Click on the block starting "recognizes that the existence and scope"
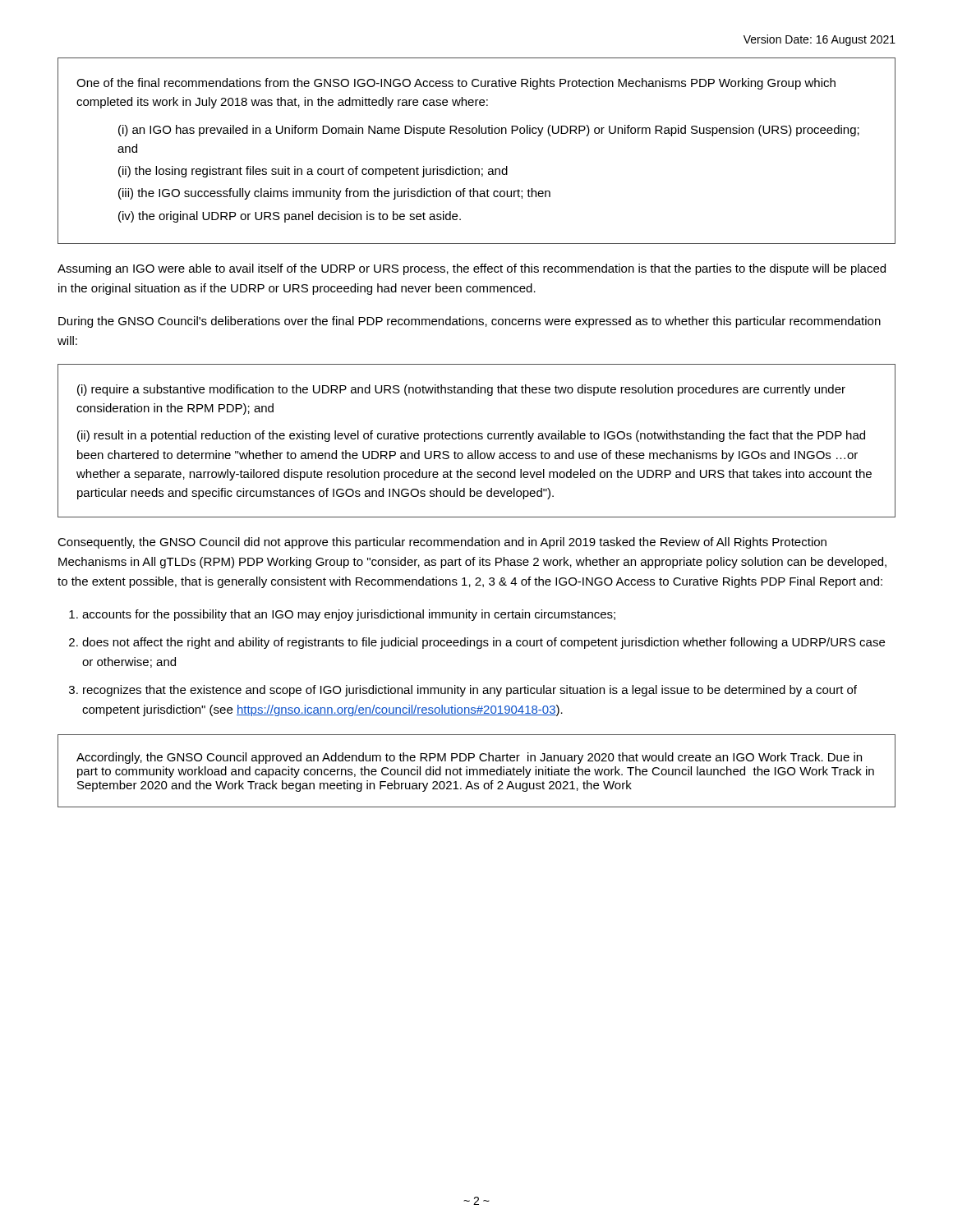Image resolution: width=953 pixels, height=1232 pixels. click(469, 700)
